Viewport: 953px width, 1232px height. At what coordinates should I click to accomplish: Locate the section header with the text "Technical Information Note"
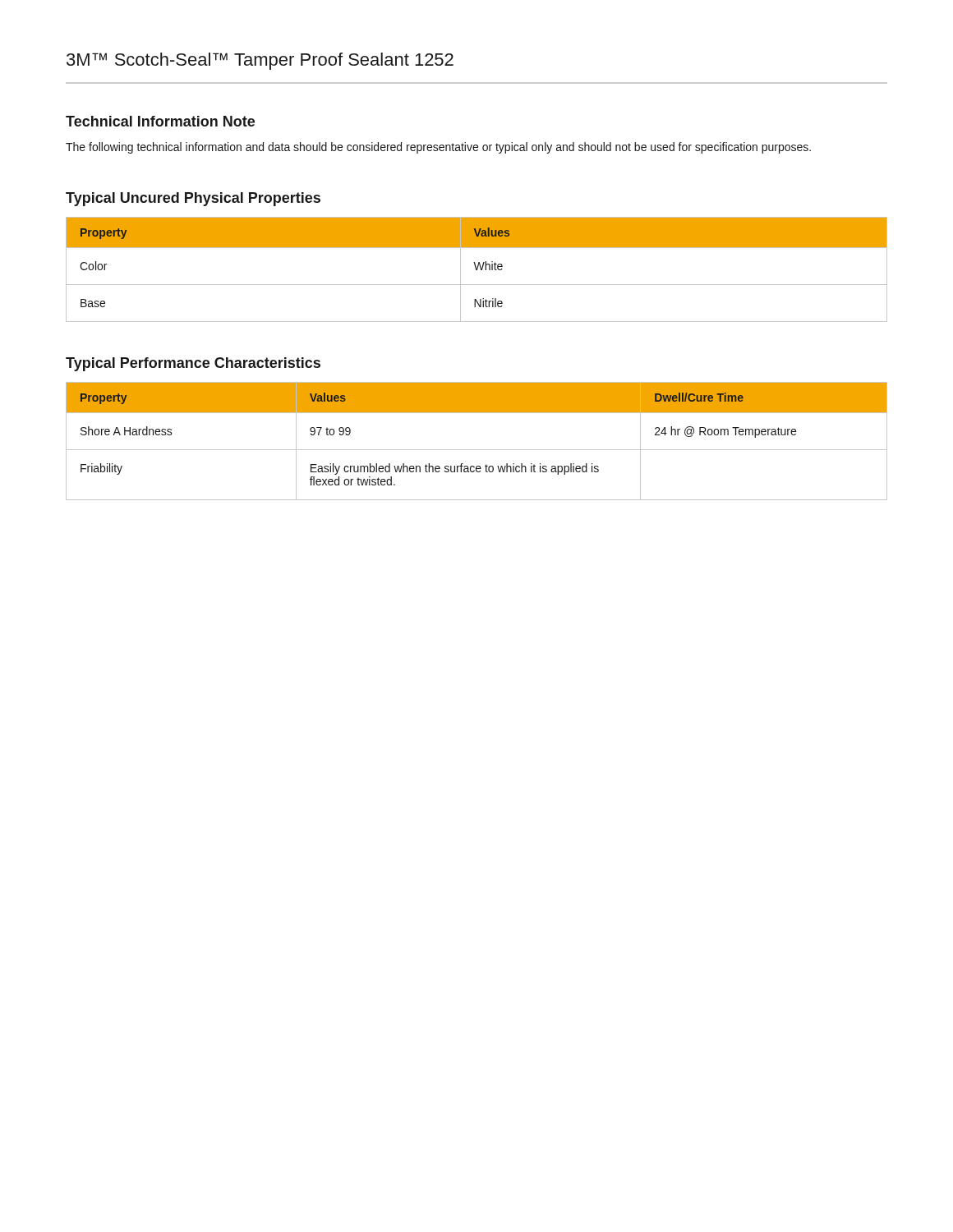point(160,122)
